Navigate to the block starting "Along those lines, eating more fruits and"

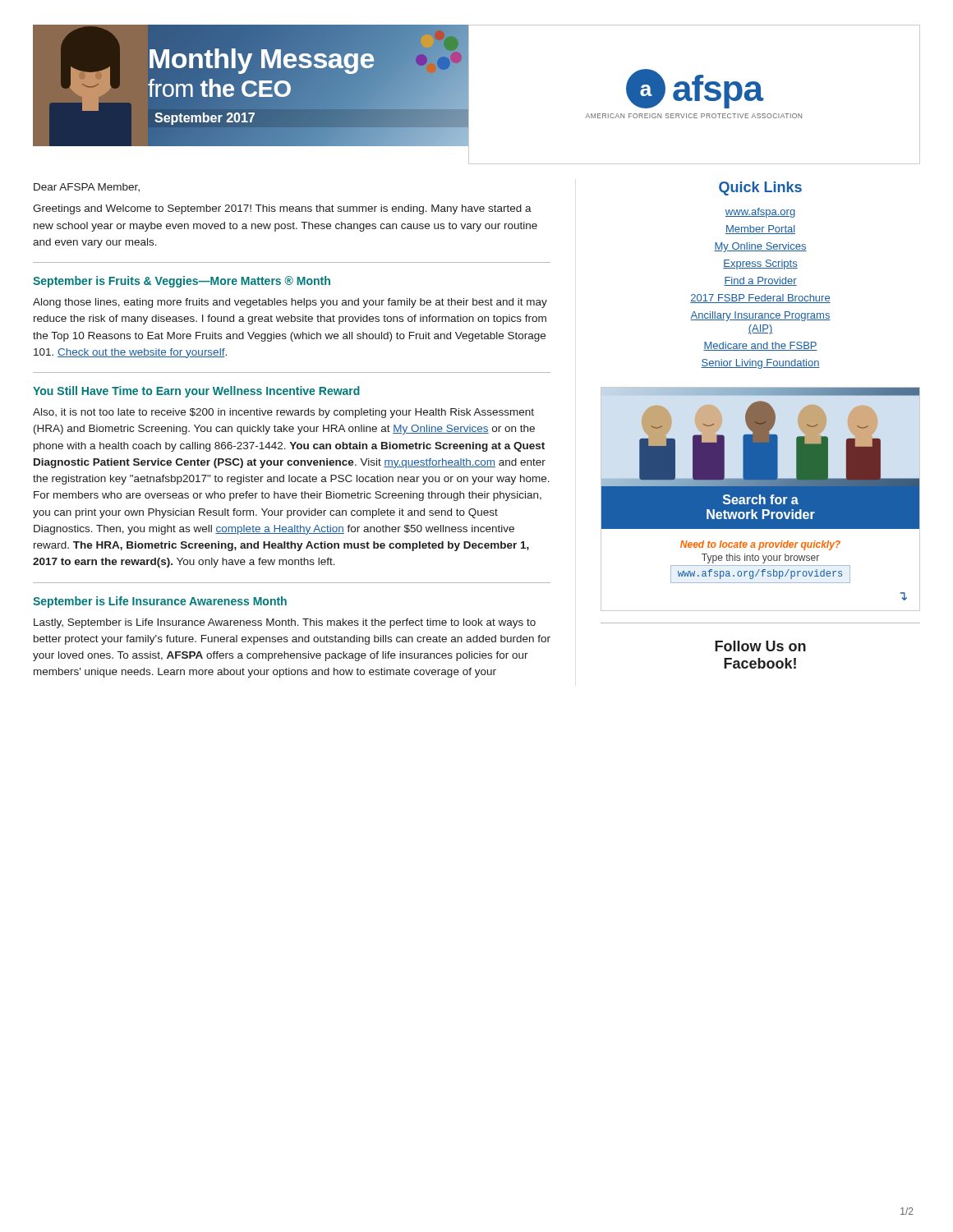tap(290, 327)
